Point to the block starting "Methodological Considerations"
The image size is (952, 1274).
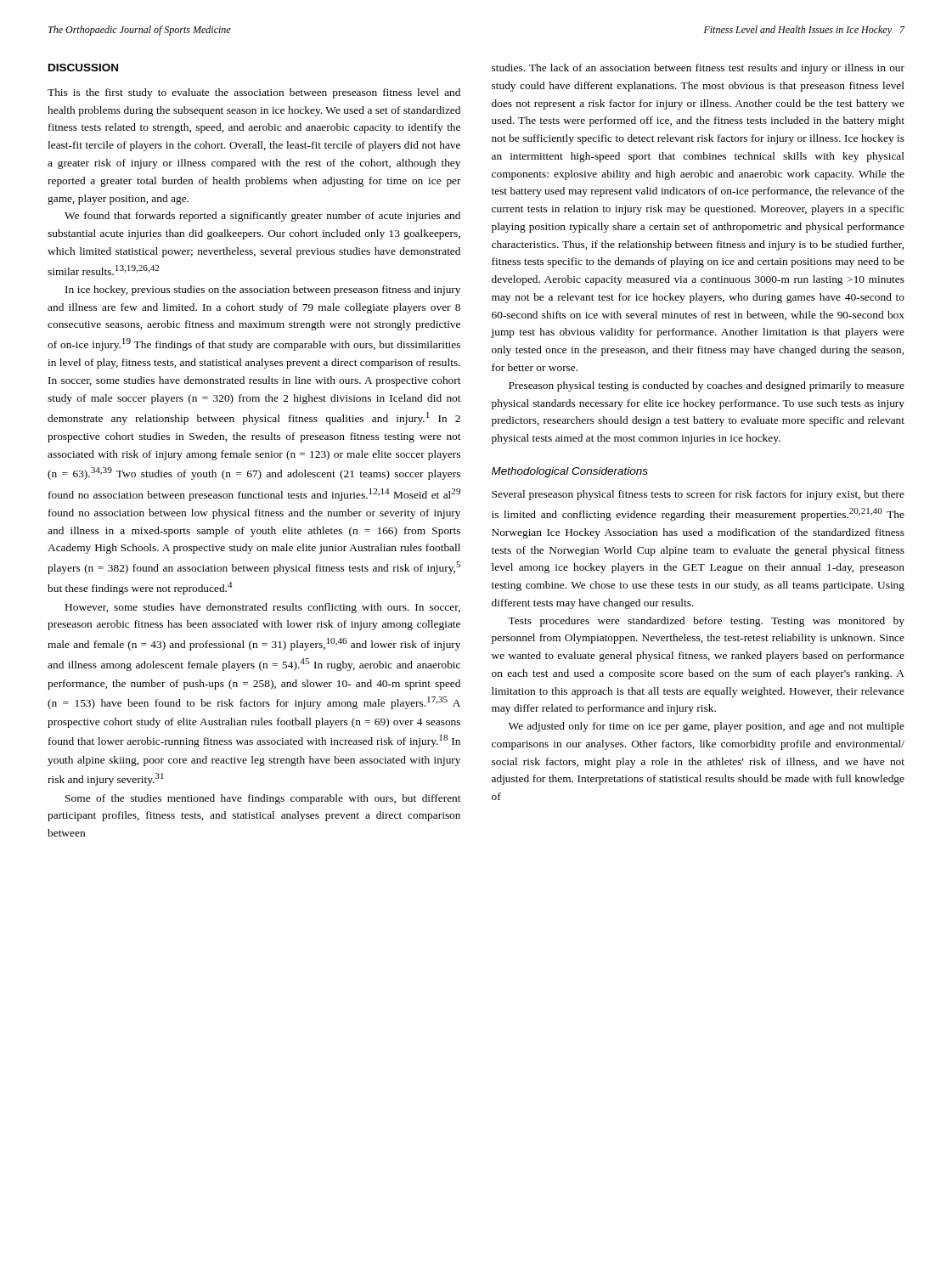(x=570, y=471)
